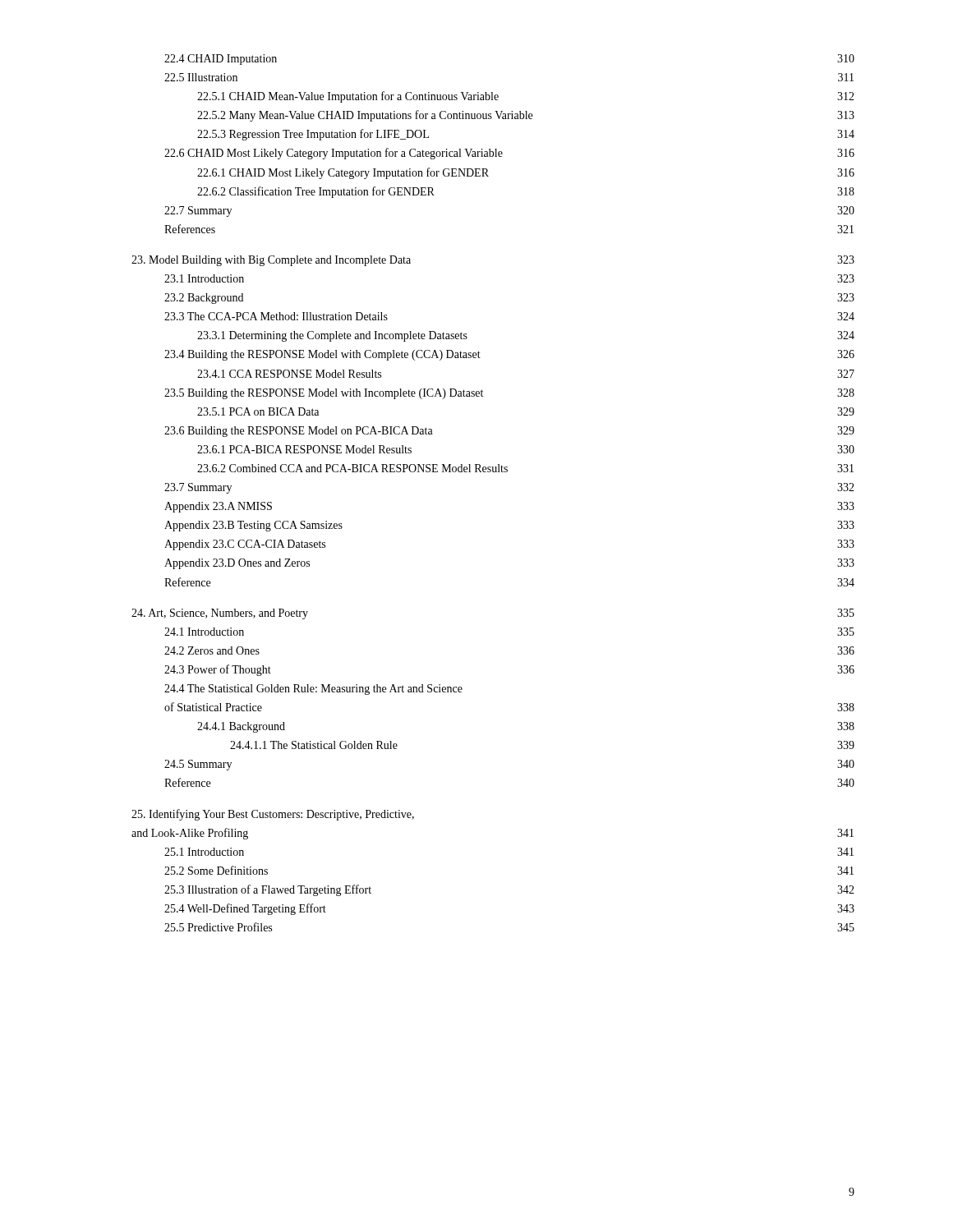The image size is (953, 1232).
Task: Where does it say "25.2 Some Definitions341"?
Action: (x=219, y=870)
